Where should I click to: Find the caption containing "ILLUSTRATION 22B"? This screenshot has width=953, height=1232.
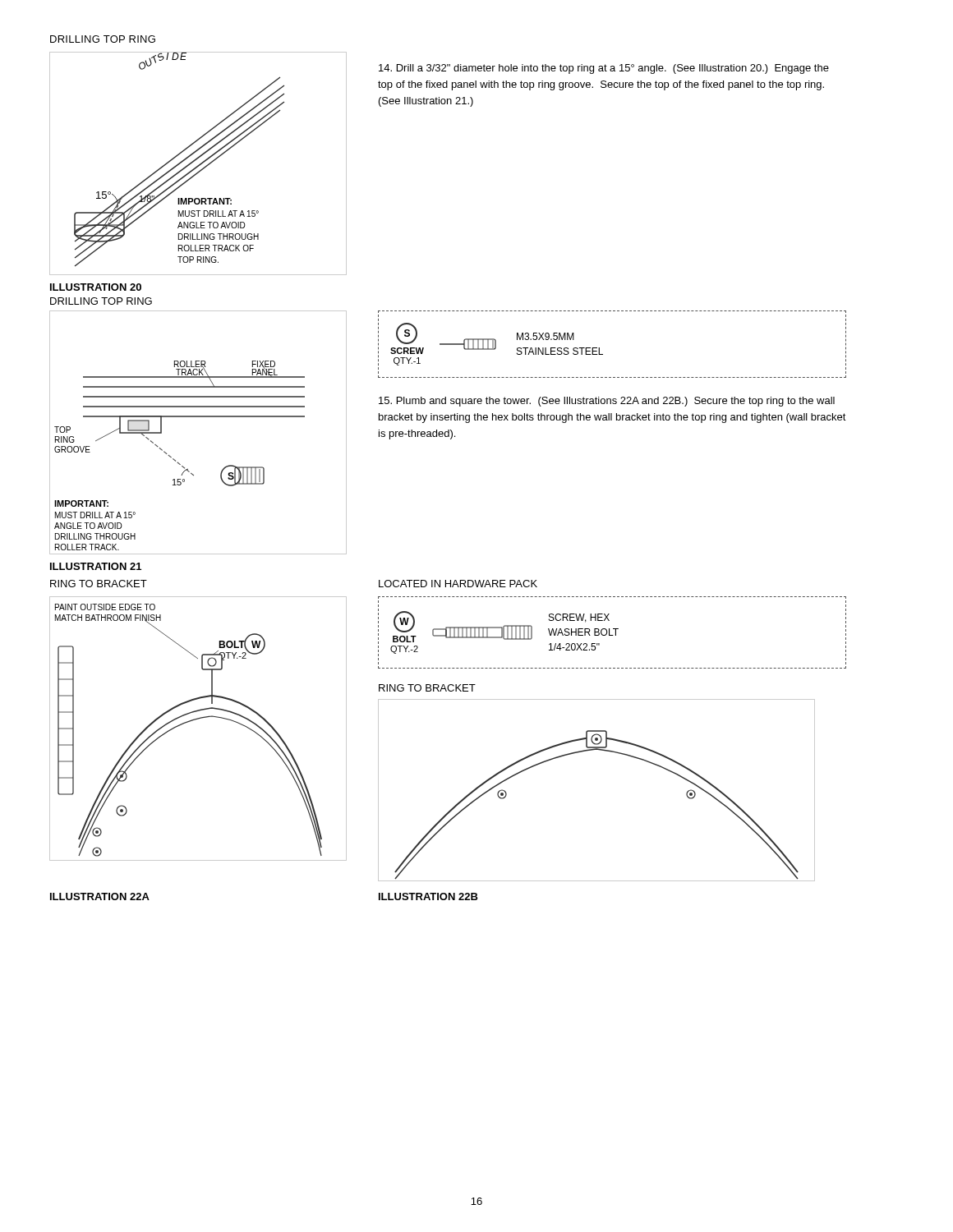tap(428, 897)
